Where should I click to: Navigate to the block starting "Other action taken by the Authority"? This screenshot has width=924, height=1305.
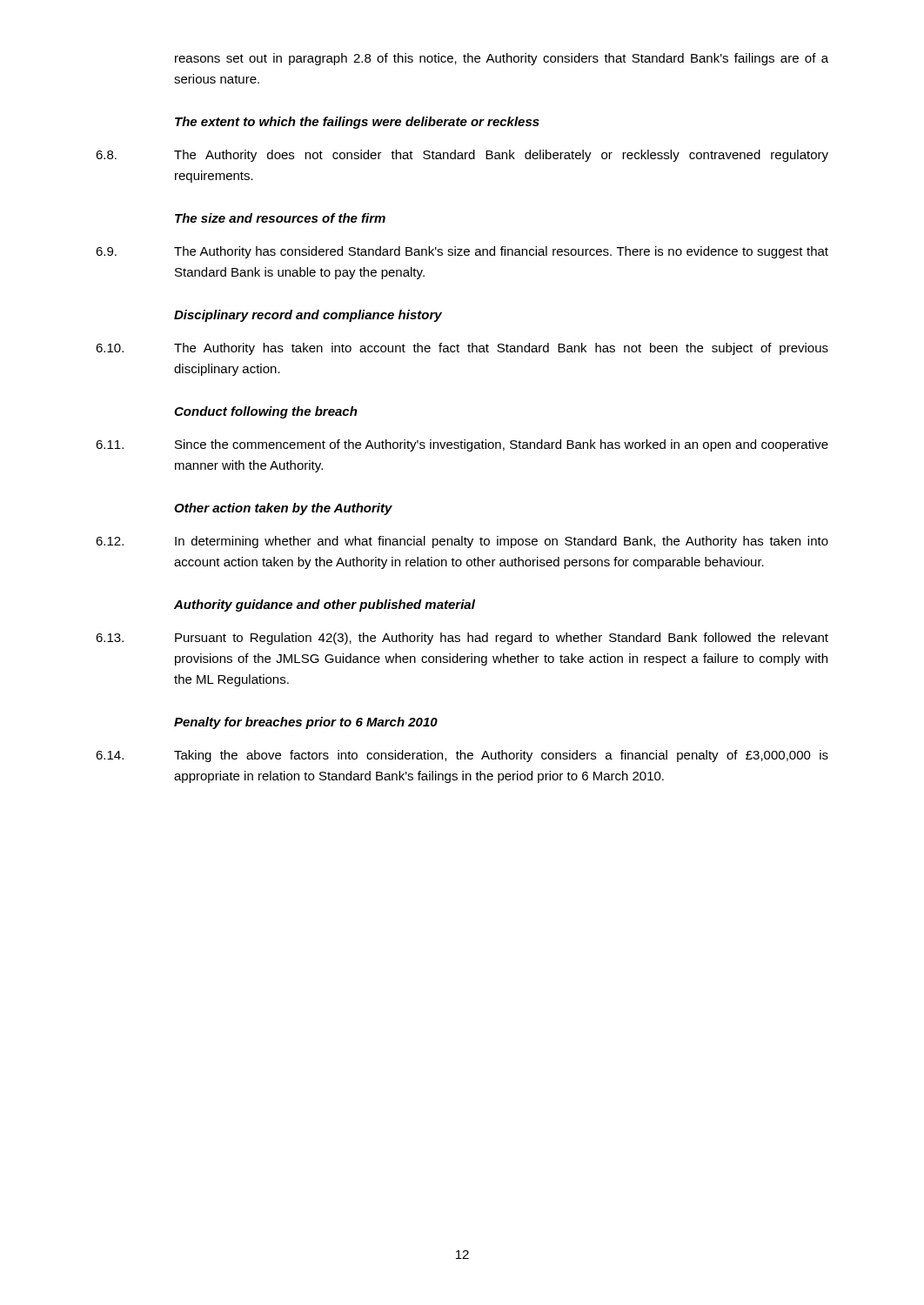[x=283, y=508]
